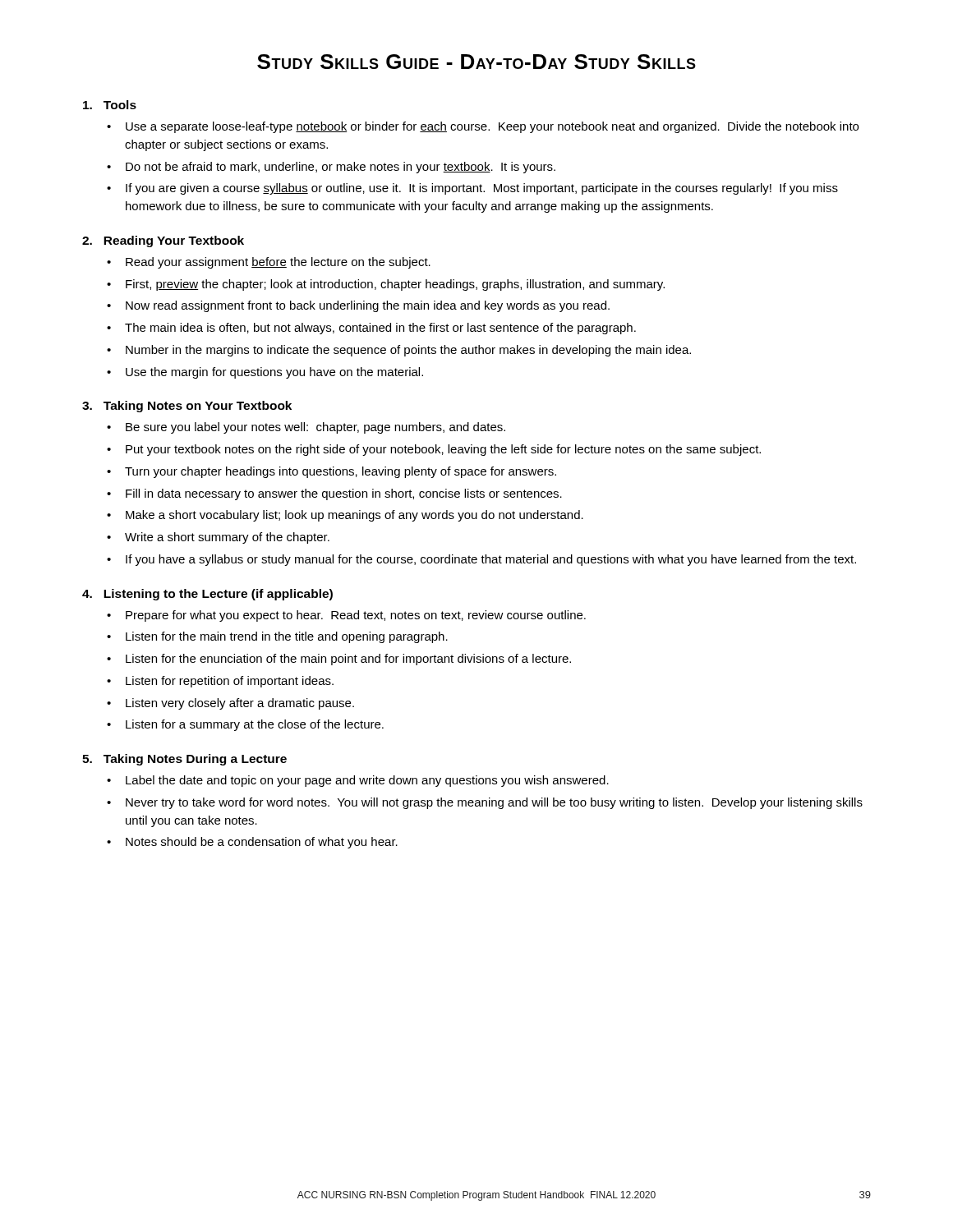Locate the section header containing "3. Taking Notes"

point(187,406)
